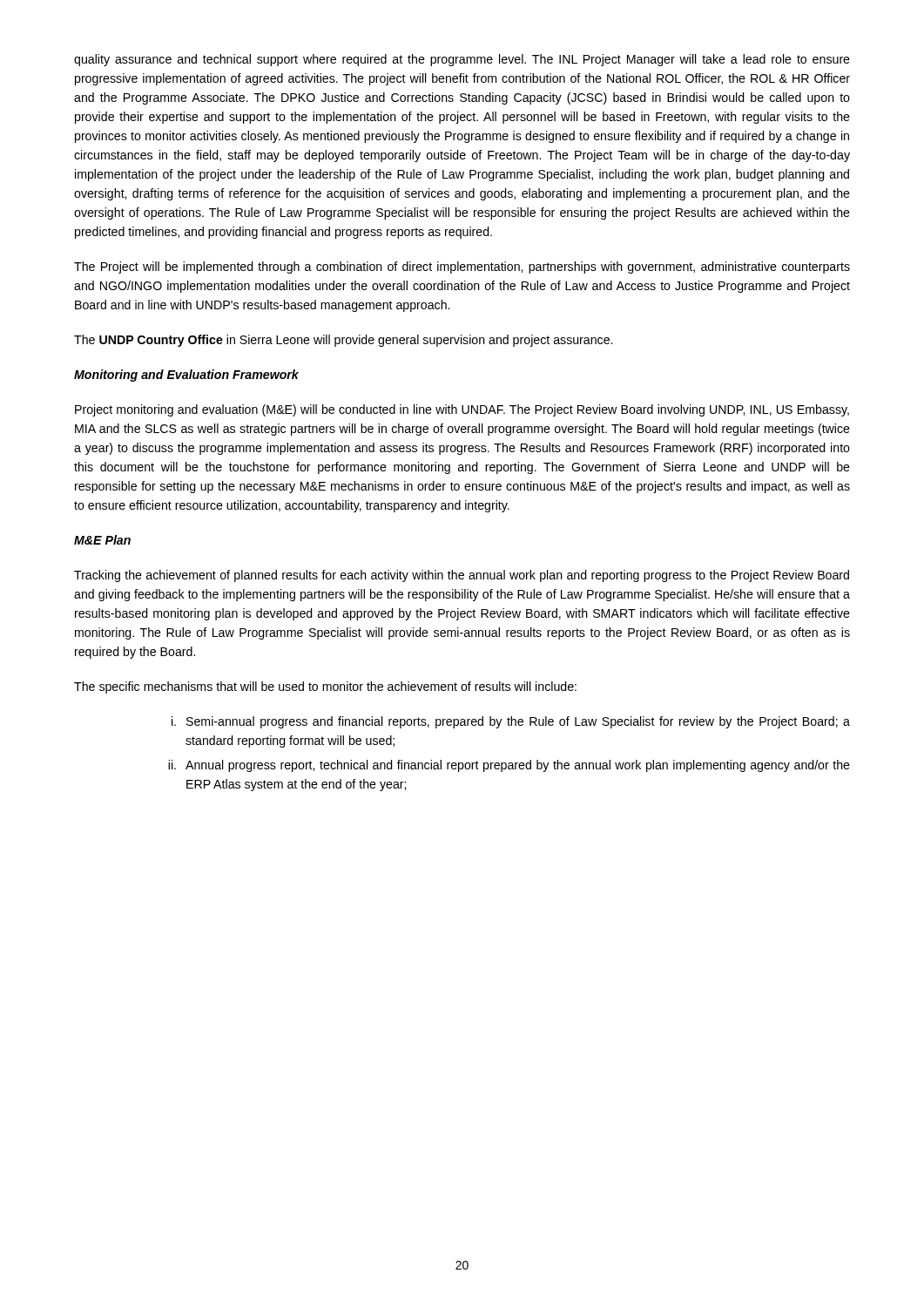Screen dimensions: 1307x924
Task: Find the passage starting "Project monitoring and evaluation (M&E) will be conducted"
Action: (462, 457)
